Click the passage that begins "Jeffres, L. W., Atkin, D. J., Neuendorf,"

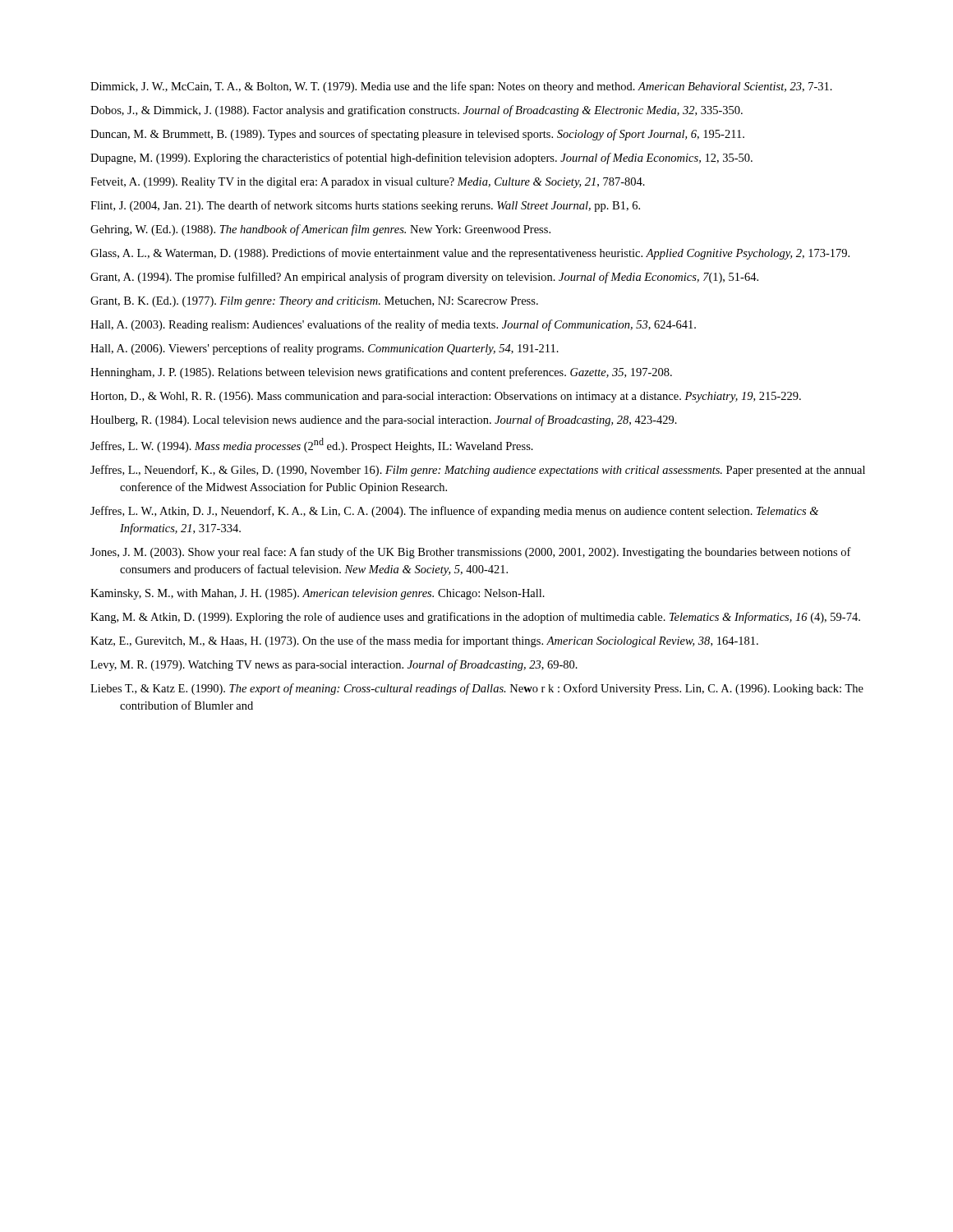point(455,520)
